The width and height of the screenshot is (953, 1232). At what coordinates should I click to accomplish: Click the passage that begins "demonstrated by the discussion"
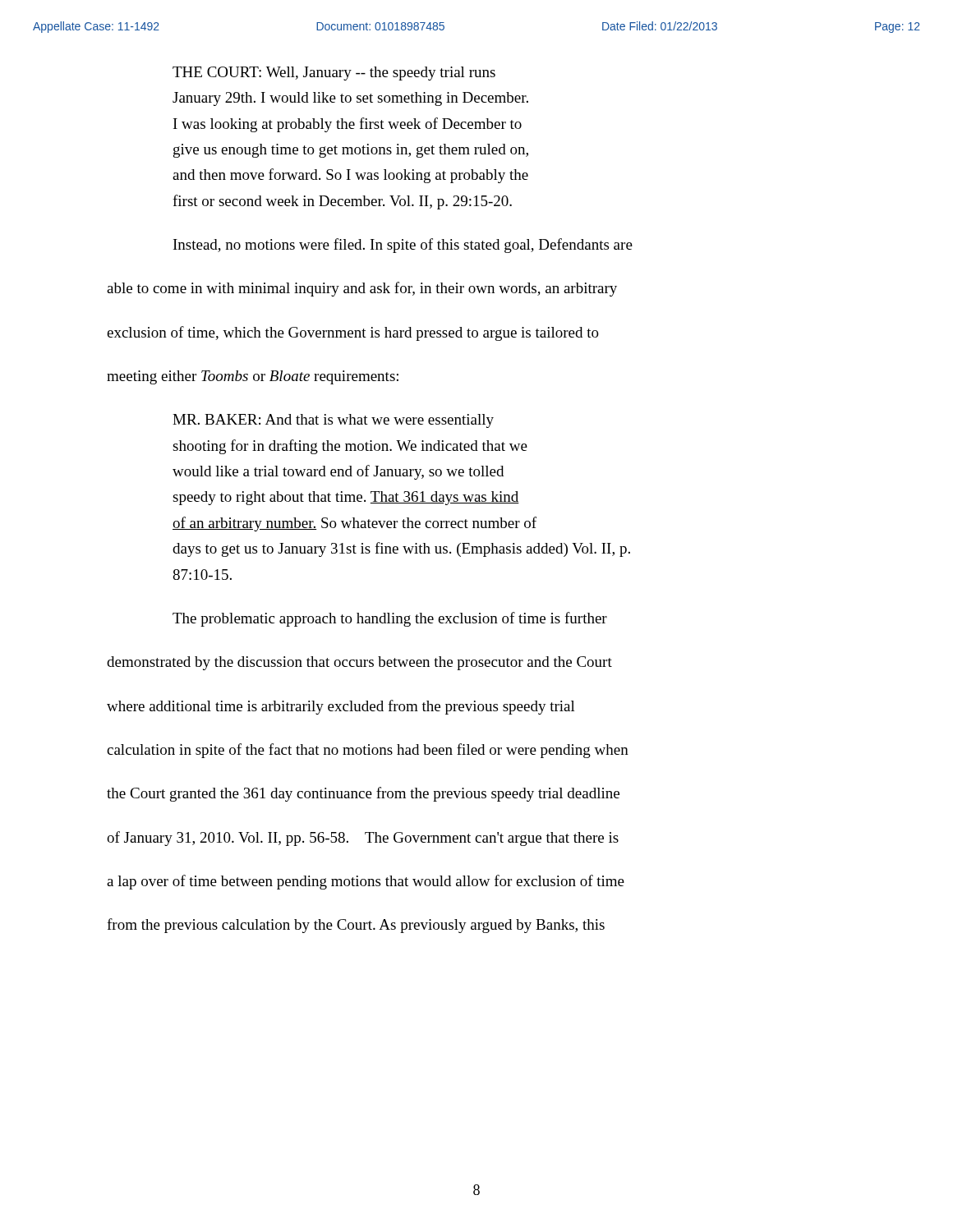(x=476, y=662)
